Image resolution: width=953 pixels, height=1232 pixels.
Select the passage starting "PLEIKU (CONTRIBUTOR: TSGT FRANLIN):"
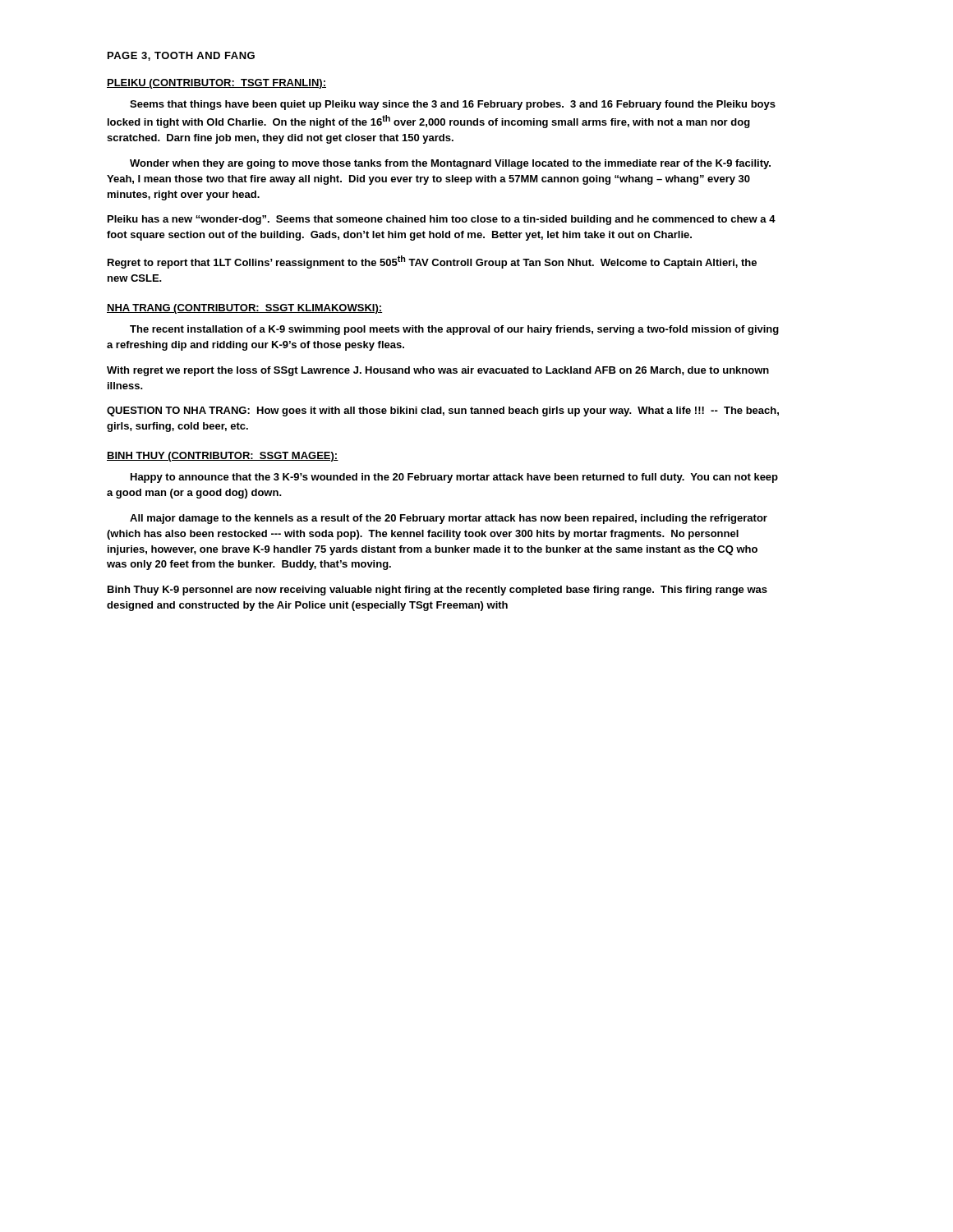click(216, 83)
